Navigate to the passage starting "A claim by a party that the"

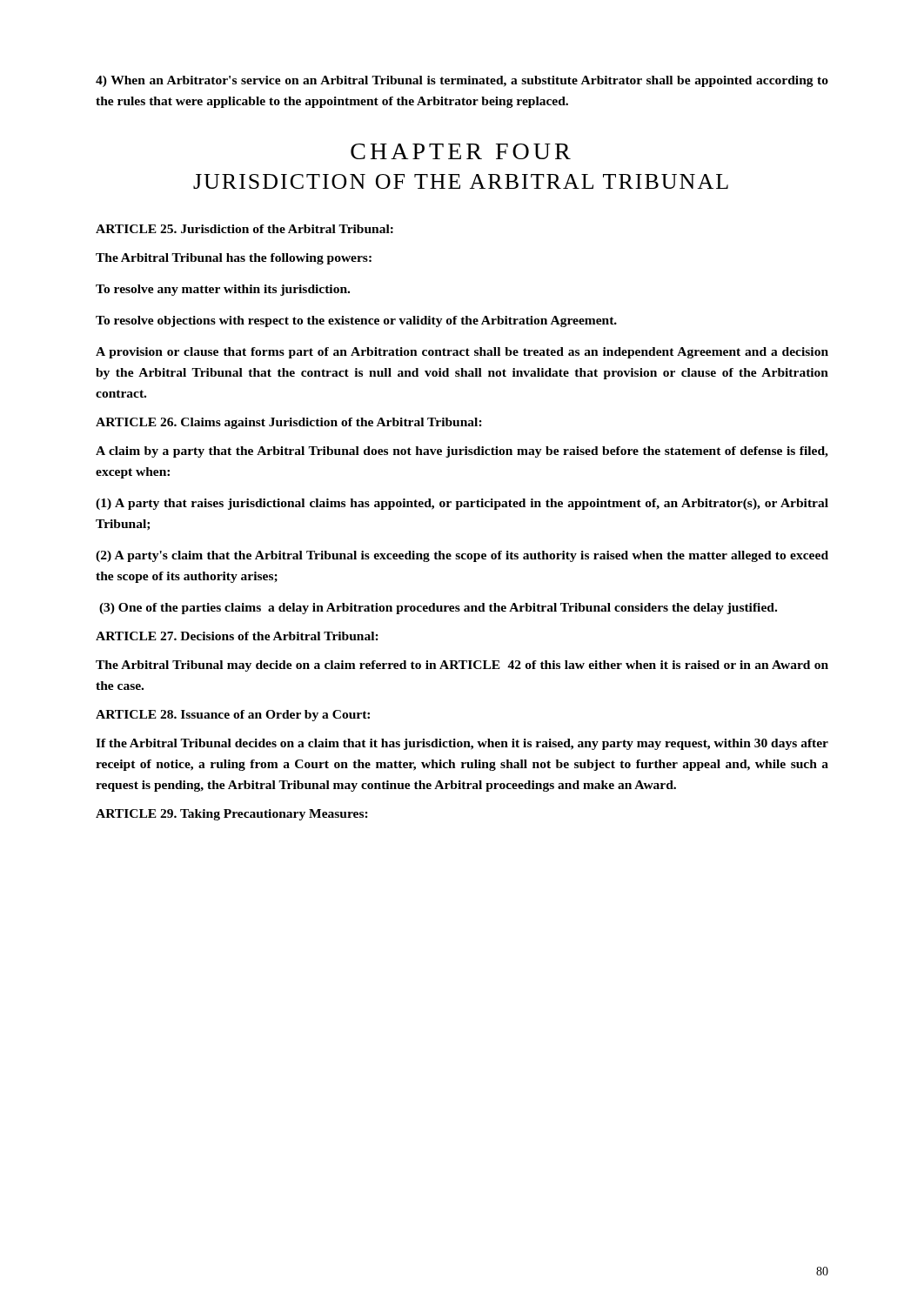(x=462, y=461)
